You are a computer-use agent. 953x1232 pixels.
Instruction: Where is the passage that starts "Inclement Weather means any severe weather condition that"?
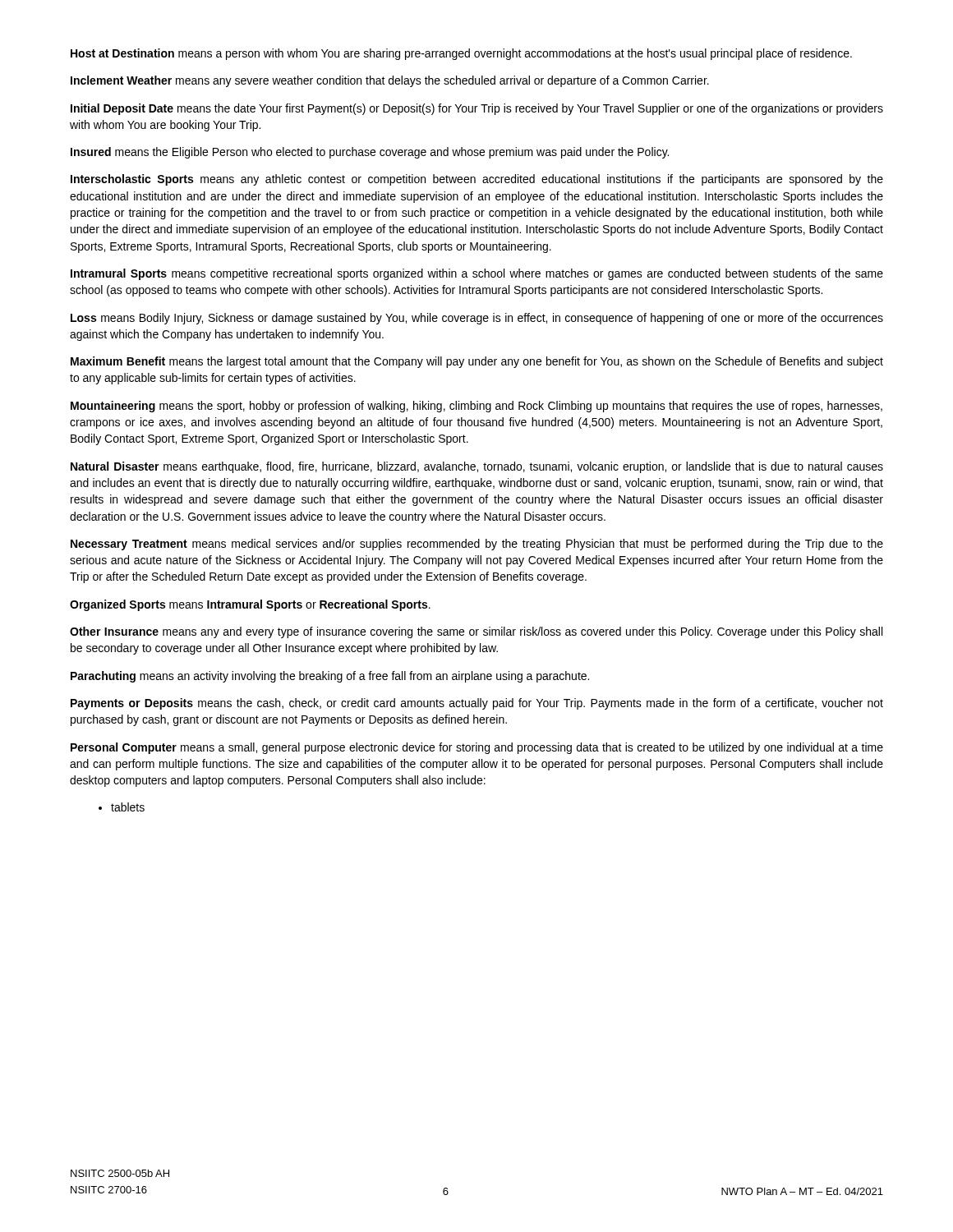(x=390, y=81)
